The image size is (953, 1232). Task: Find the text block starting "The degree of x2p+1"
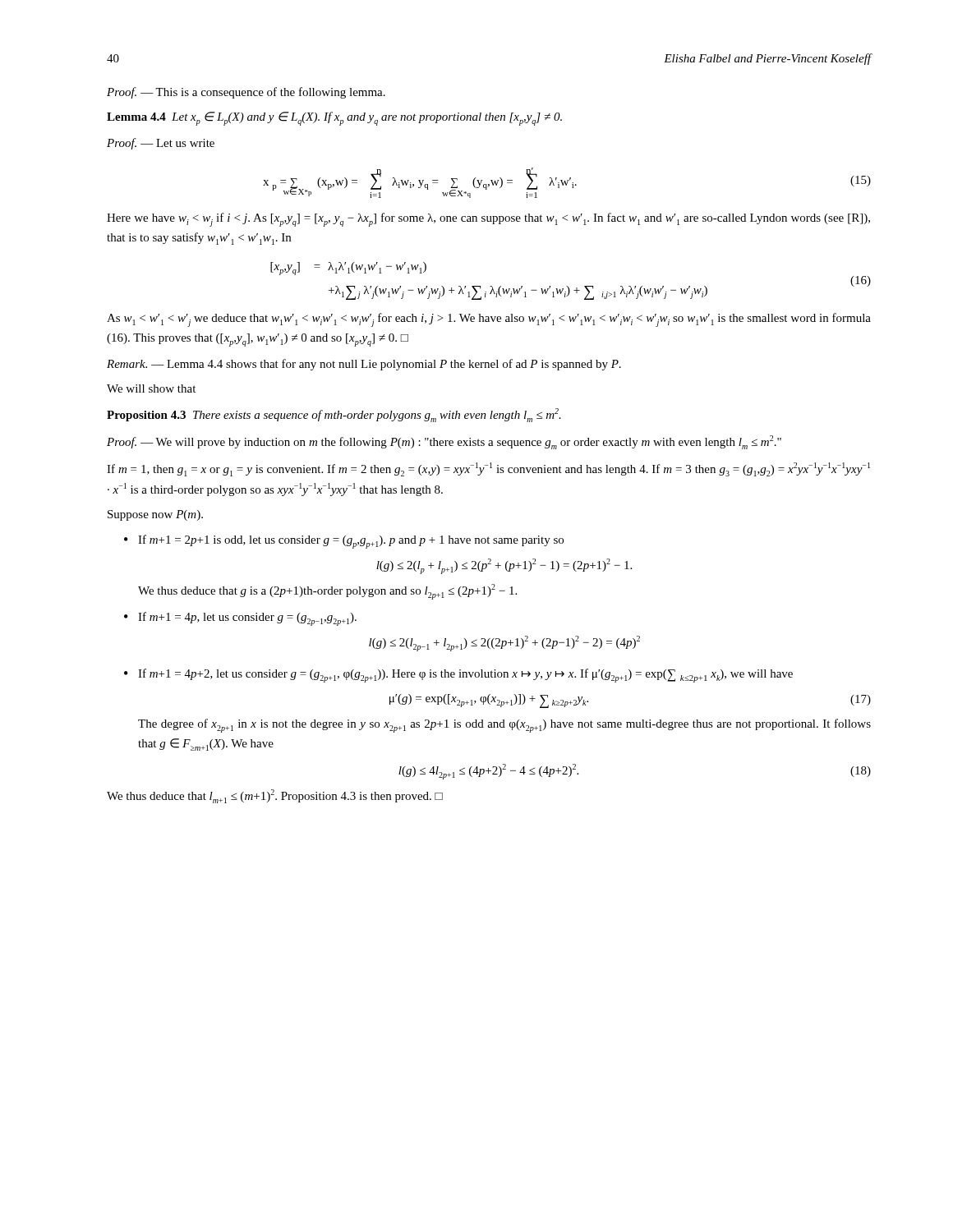tap(504, 734)
